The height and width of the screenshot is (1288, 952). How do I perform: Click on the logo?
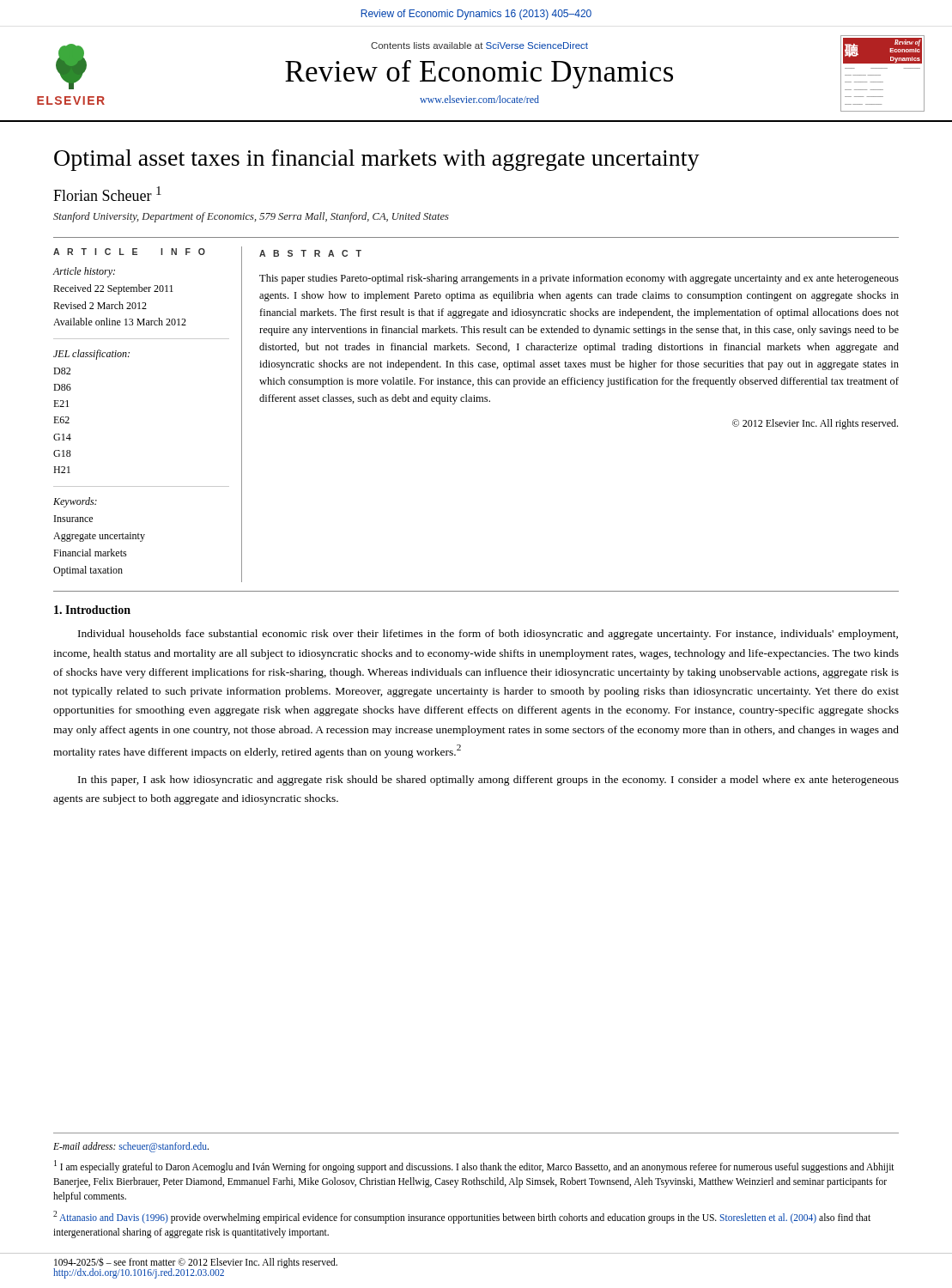[476, 74]
